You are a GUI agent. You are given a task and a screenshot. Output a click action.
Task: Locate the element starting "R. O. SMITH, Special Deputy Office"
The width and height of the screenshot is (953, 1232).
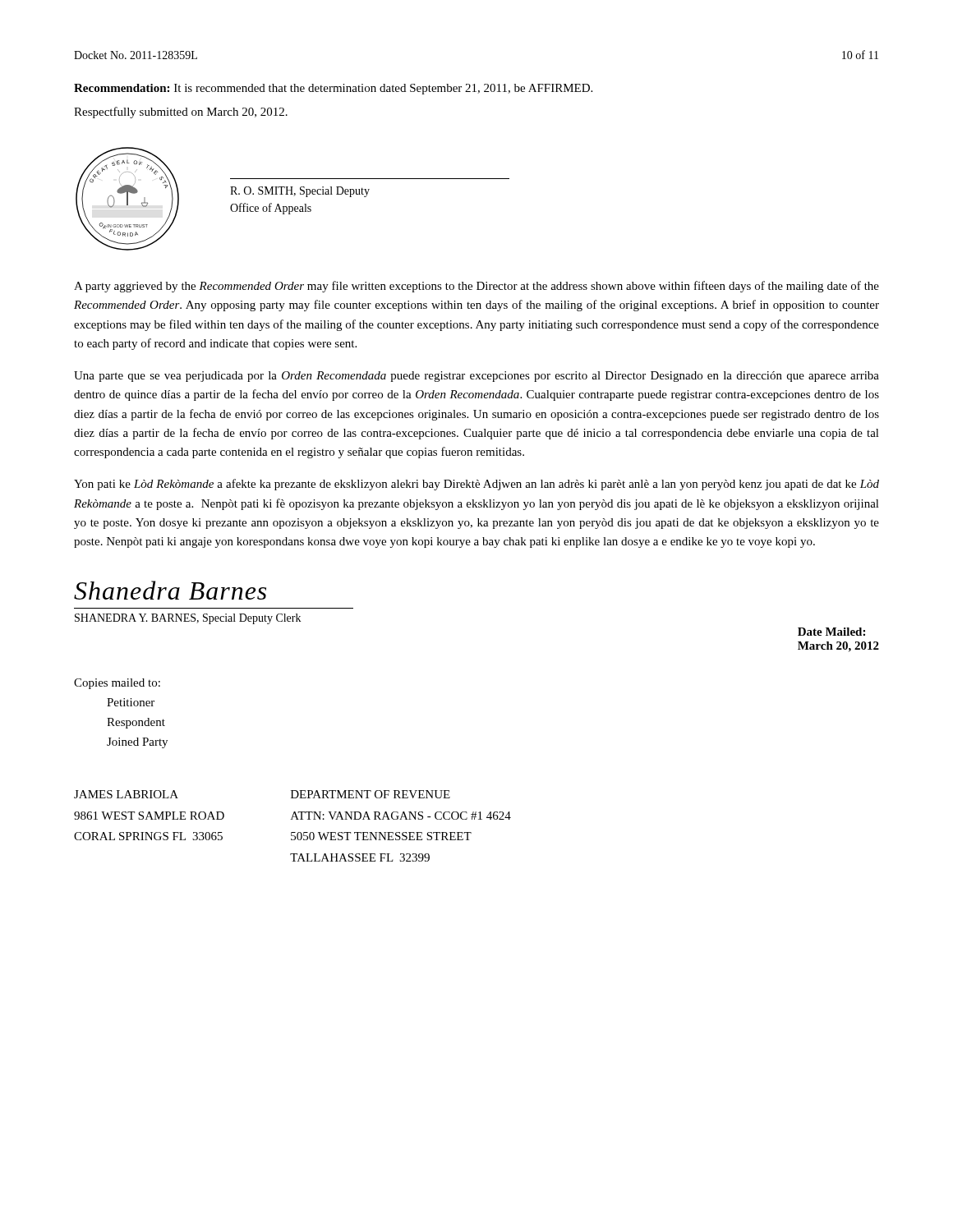300,200
